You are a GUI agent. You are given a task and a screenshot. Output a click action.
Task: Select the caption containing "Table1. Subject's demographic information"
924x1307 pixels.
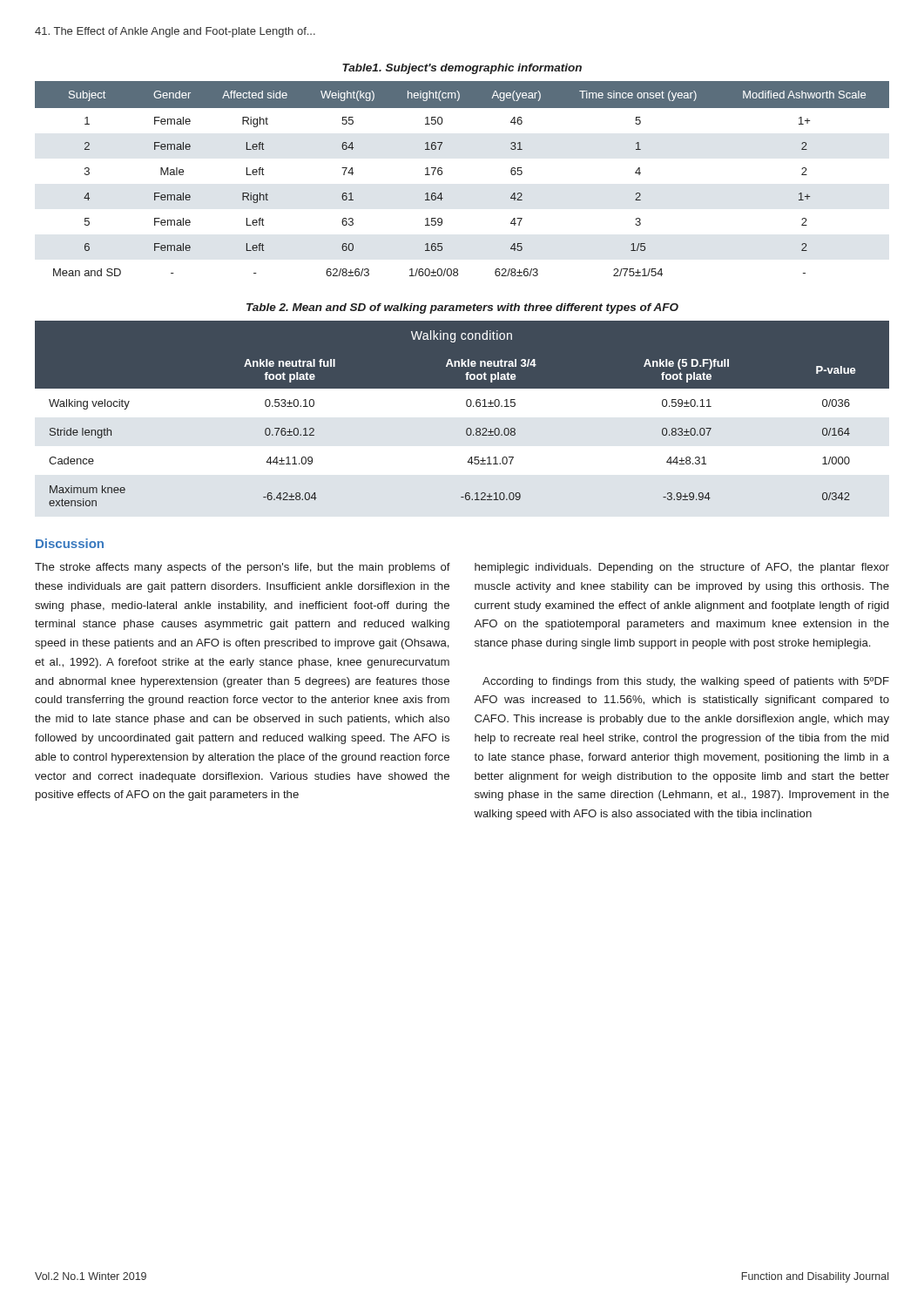pos(462,68)
